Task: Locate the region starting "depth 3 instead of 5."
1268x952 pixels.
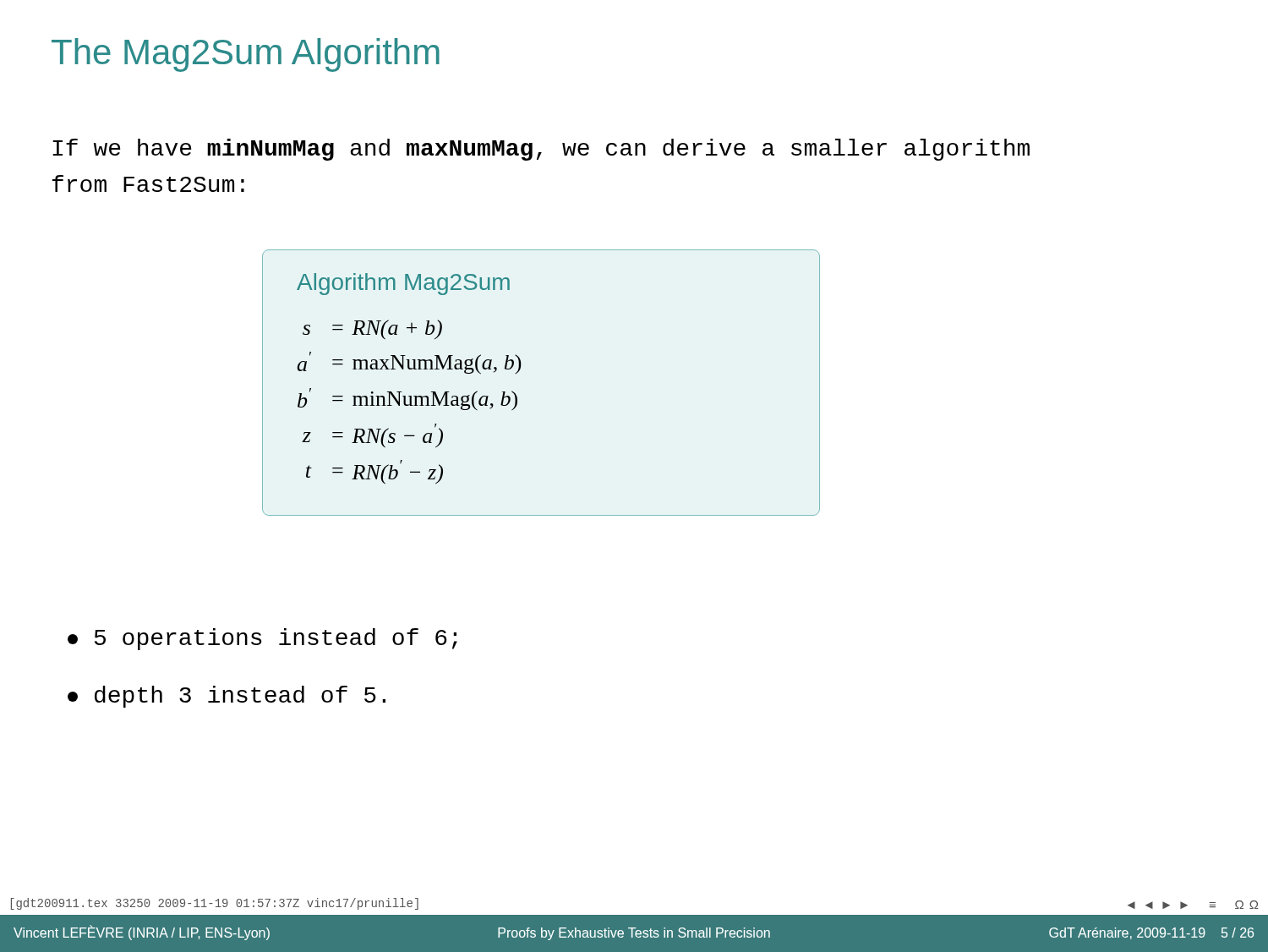Action: pyautogui.click(x=229, y=696)
